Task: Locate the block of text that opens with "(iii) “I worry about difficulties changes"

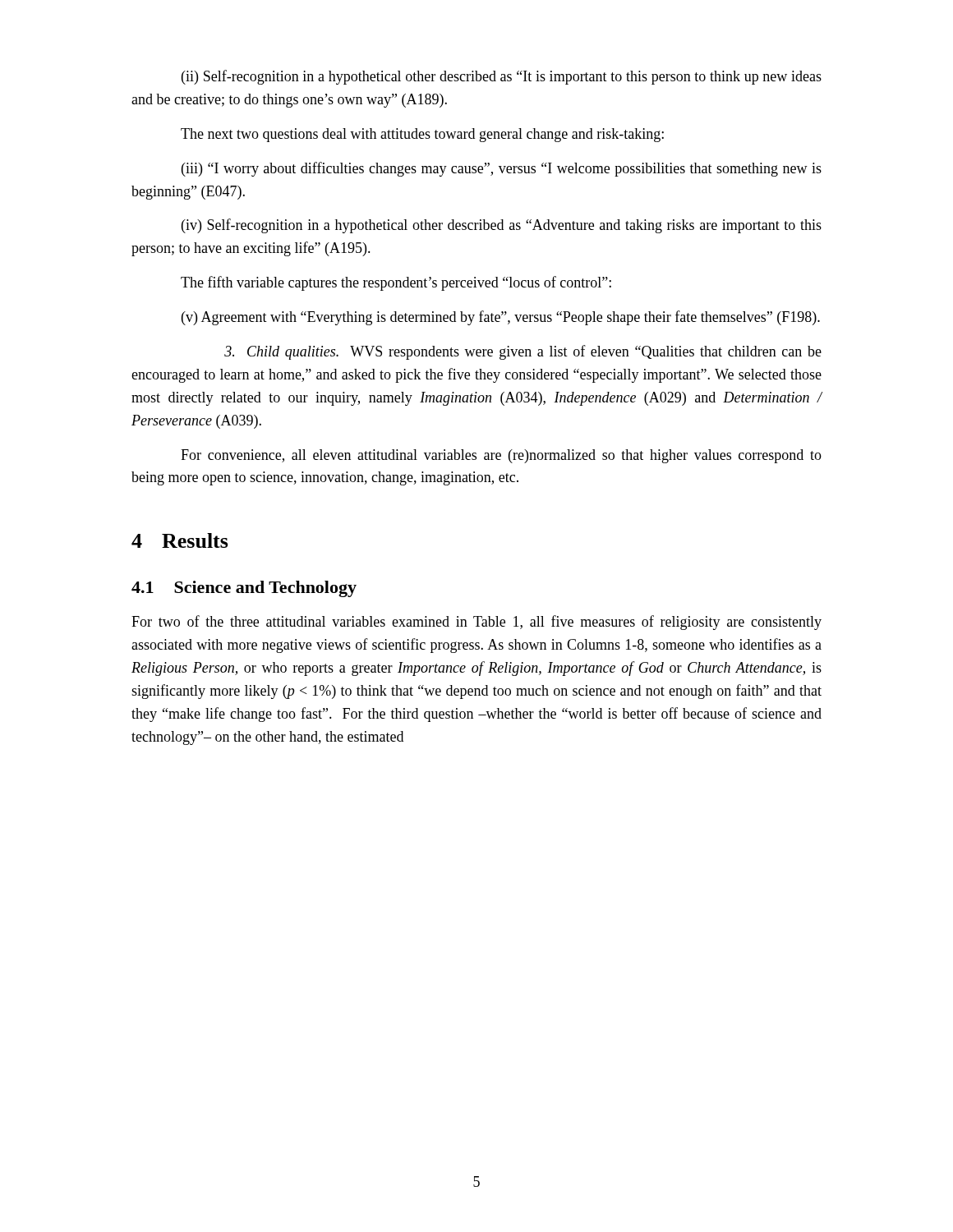Action: [x=476, y=180]
